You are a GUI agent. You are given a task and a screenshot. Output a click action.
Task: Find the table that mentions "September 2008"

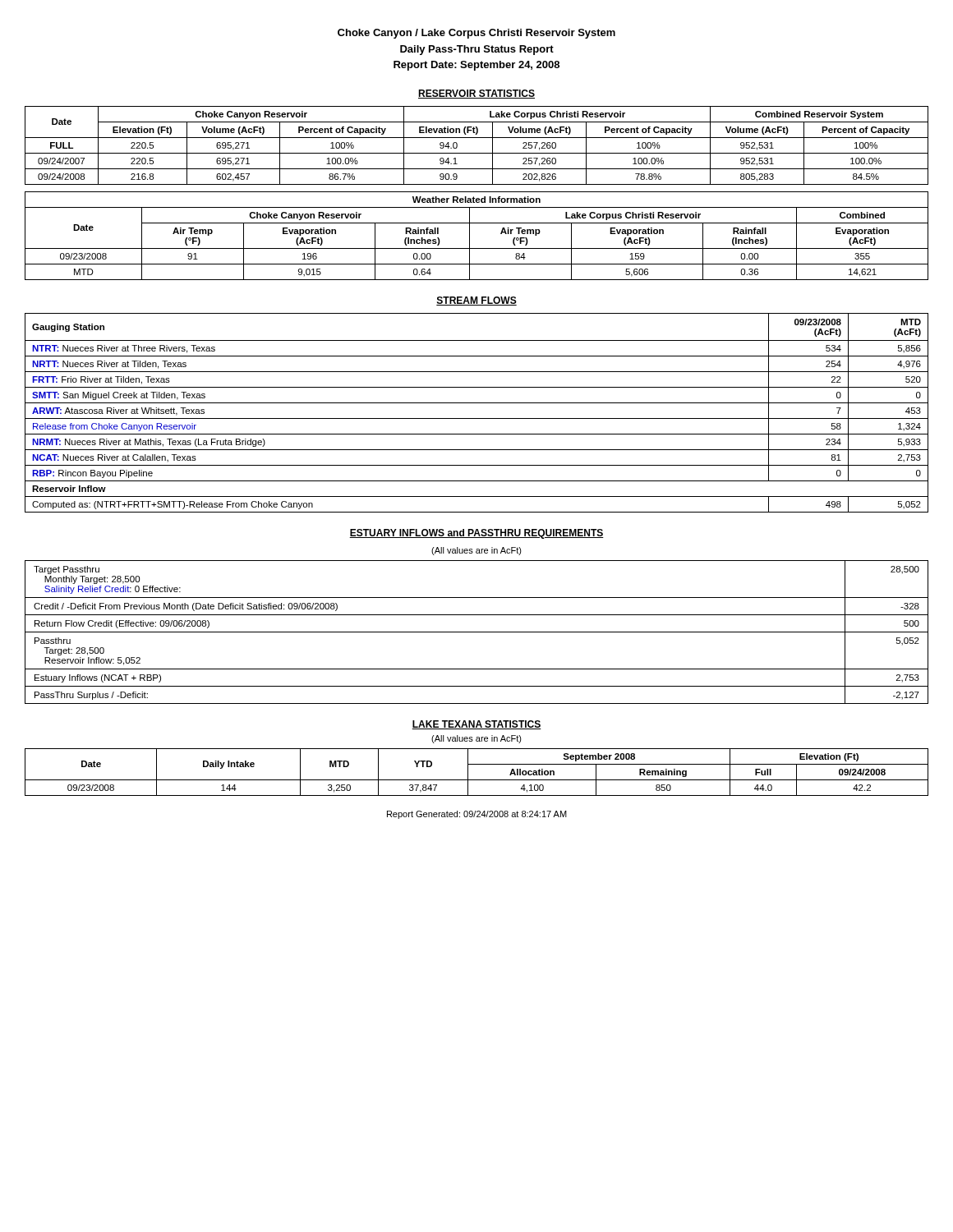coord(476,772)
